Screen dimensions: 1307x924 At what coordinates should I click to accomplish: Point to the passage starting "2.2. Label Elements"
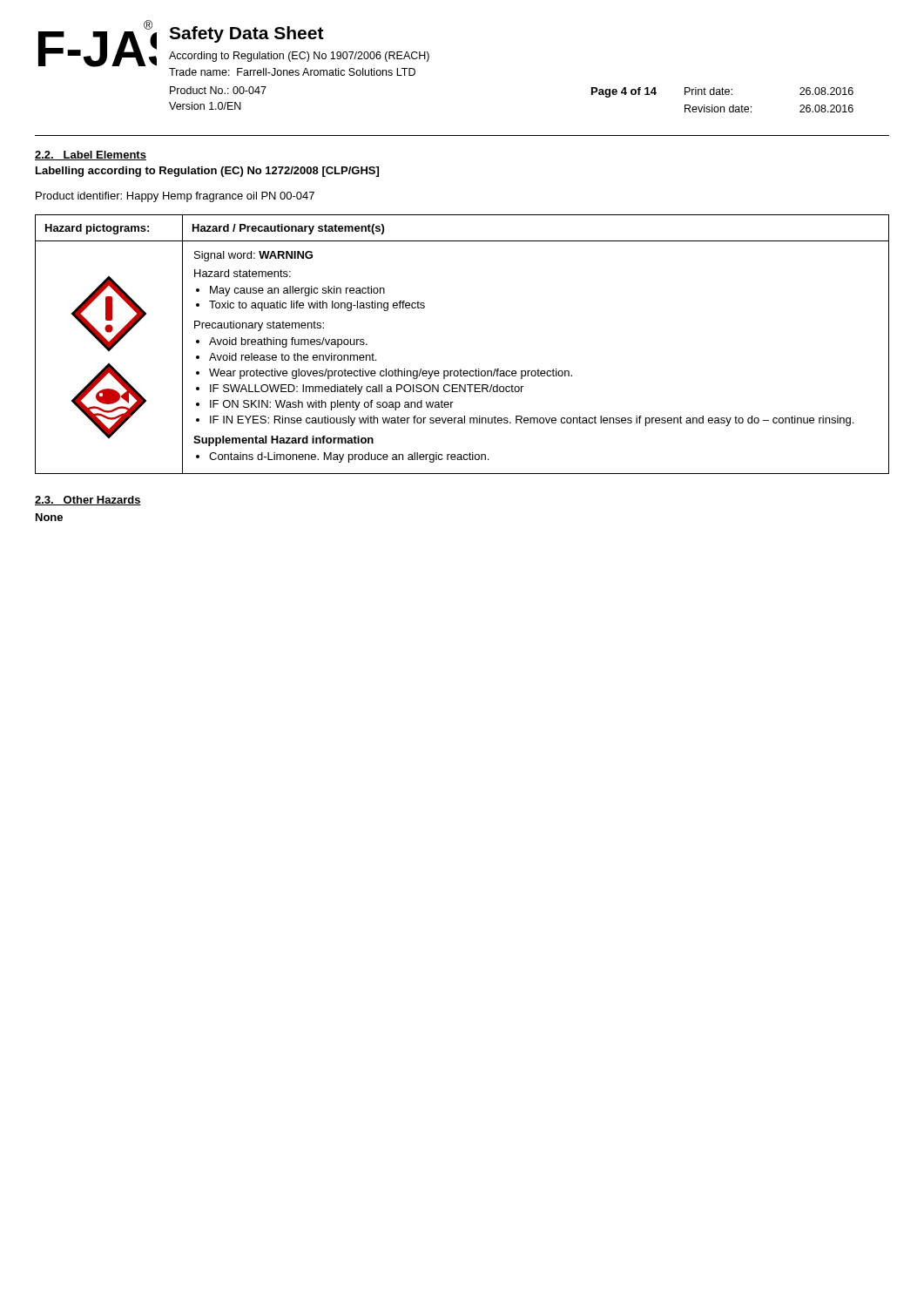[x=91, y=155]
